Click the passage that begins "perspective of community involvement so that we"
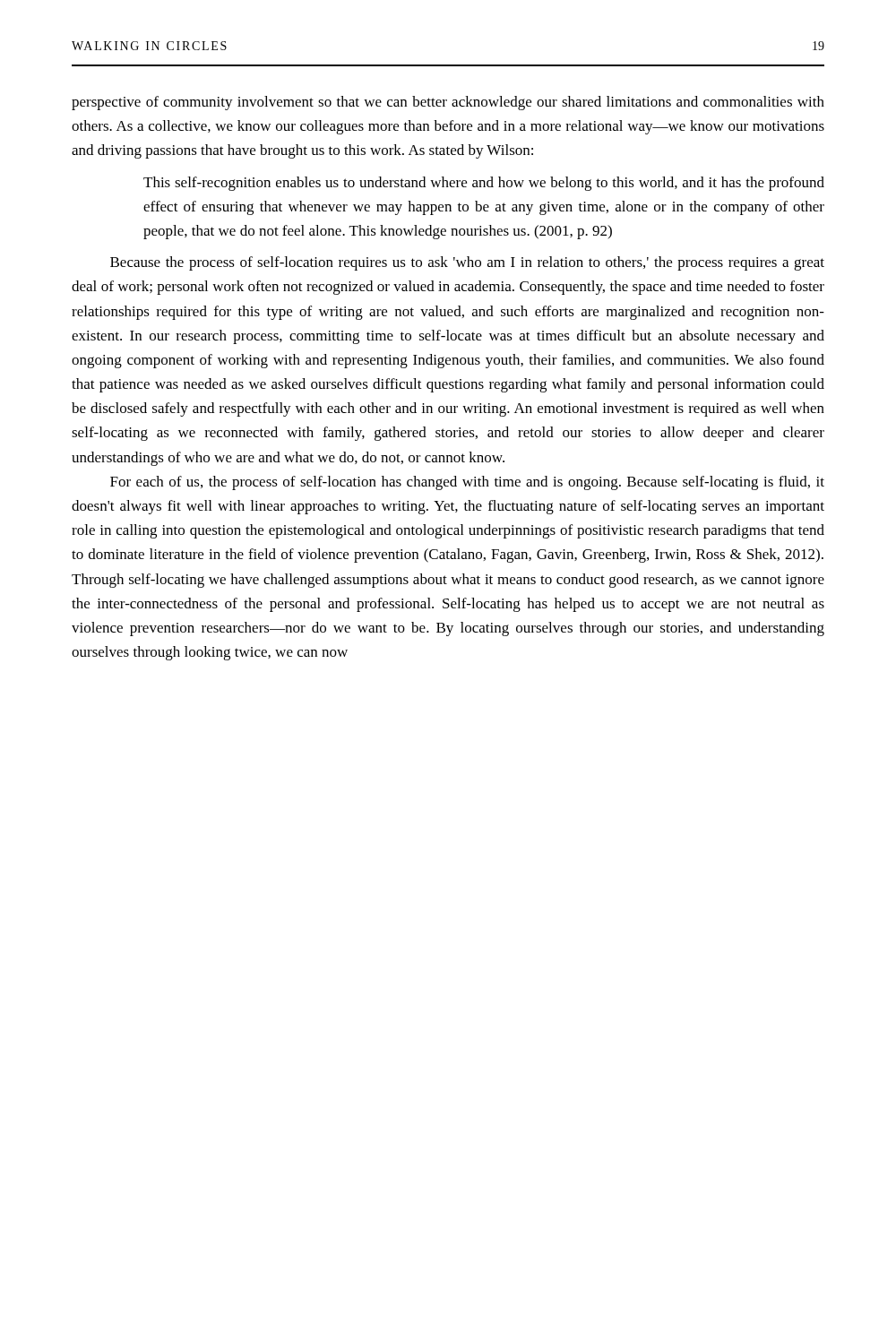 coord(448,126)
